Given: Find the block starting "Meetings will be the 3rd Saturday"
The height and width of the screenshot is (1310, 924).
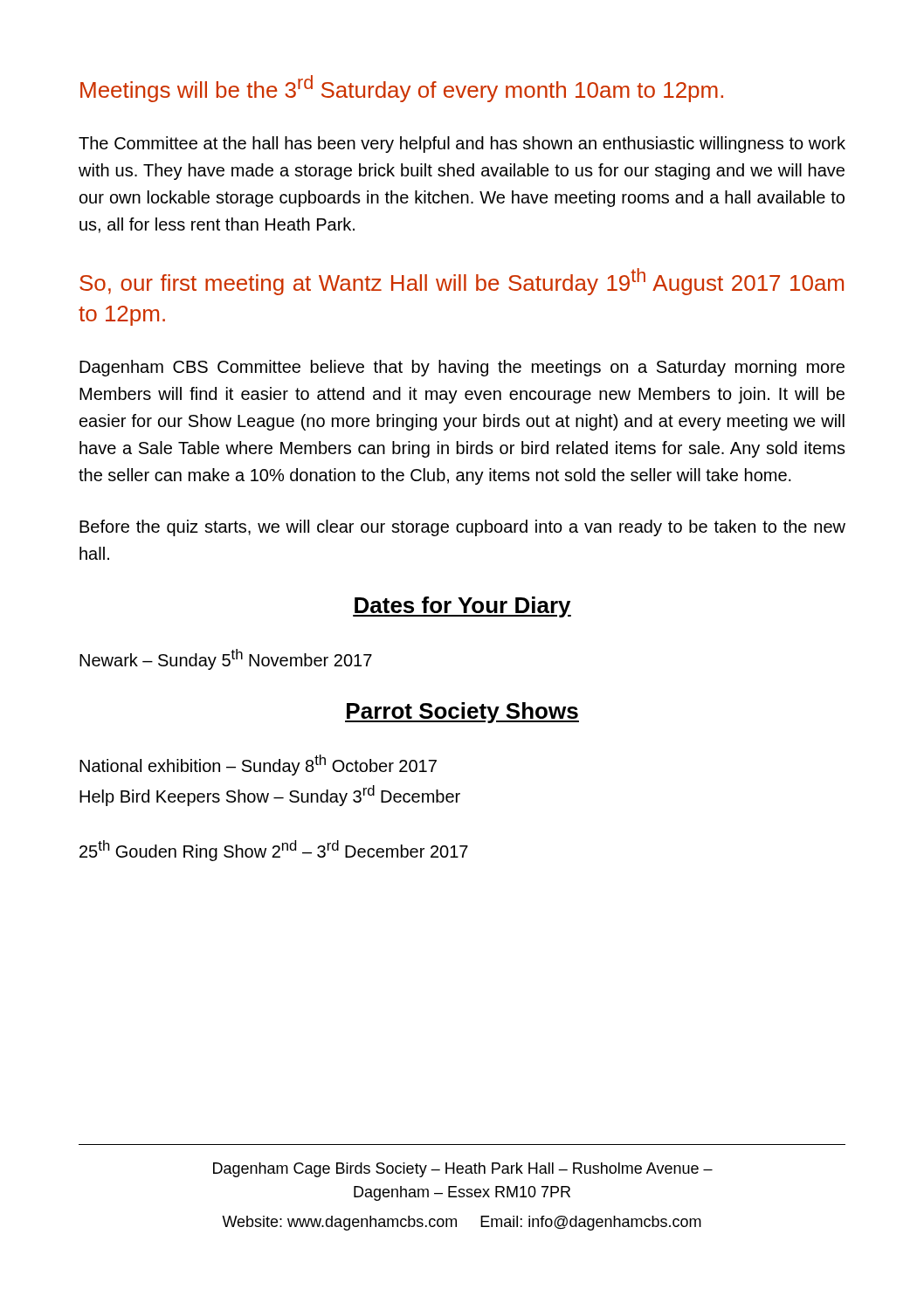Looking at the screenshot, I should [x=402, y=87].
